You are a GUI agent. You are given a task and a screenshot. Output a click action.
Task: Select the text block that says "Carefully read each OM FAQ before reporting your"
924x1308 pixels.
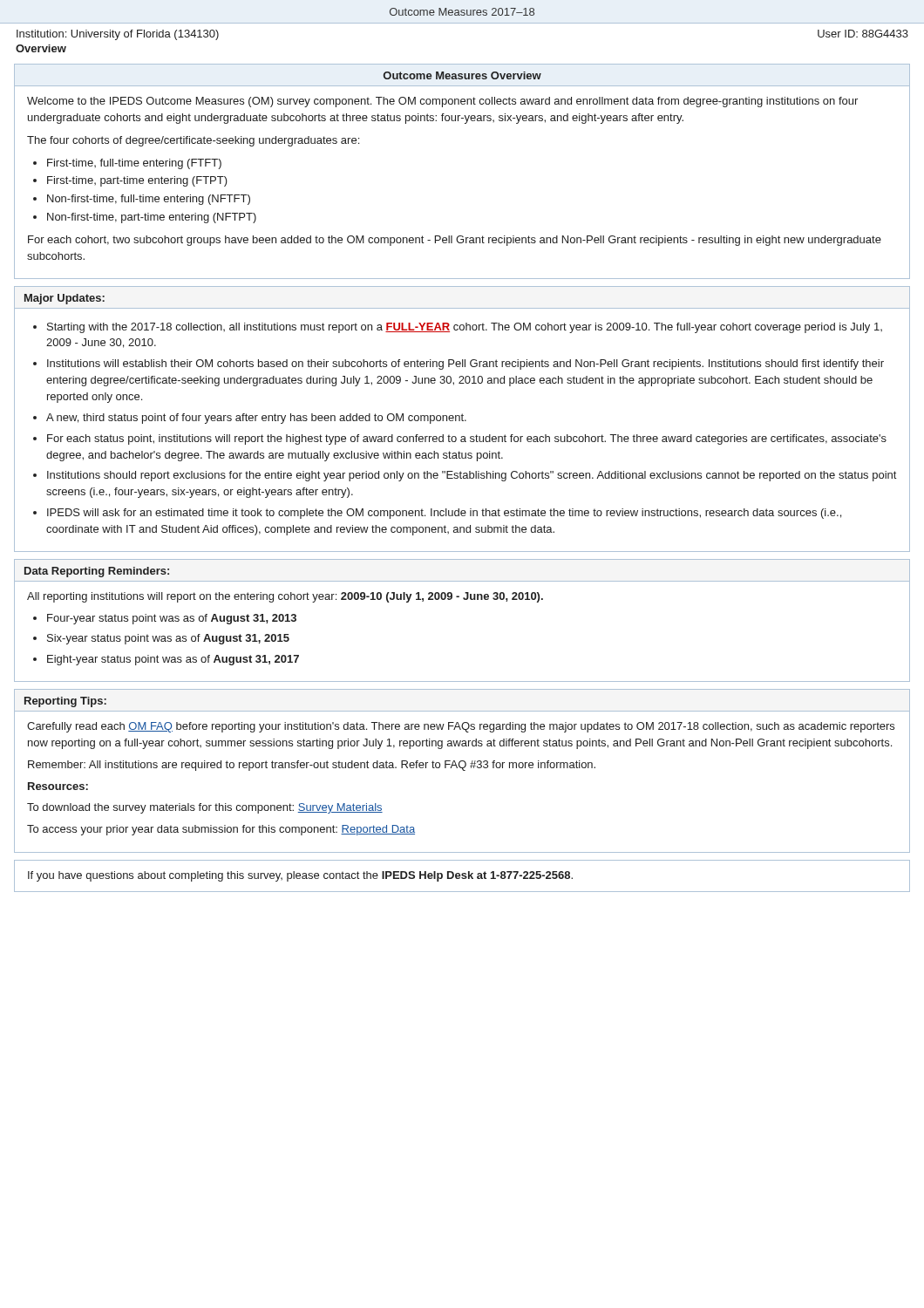(x=462, y=746)
